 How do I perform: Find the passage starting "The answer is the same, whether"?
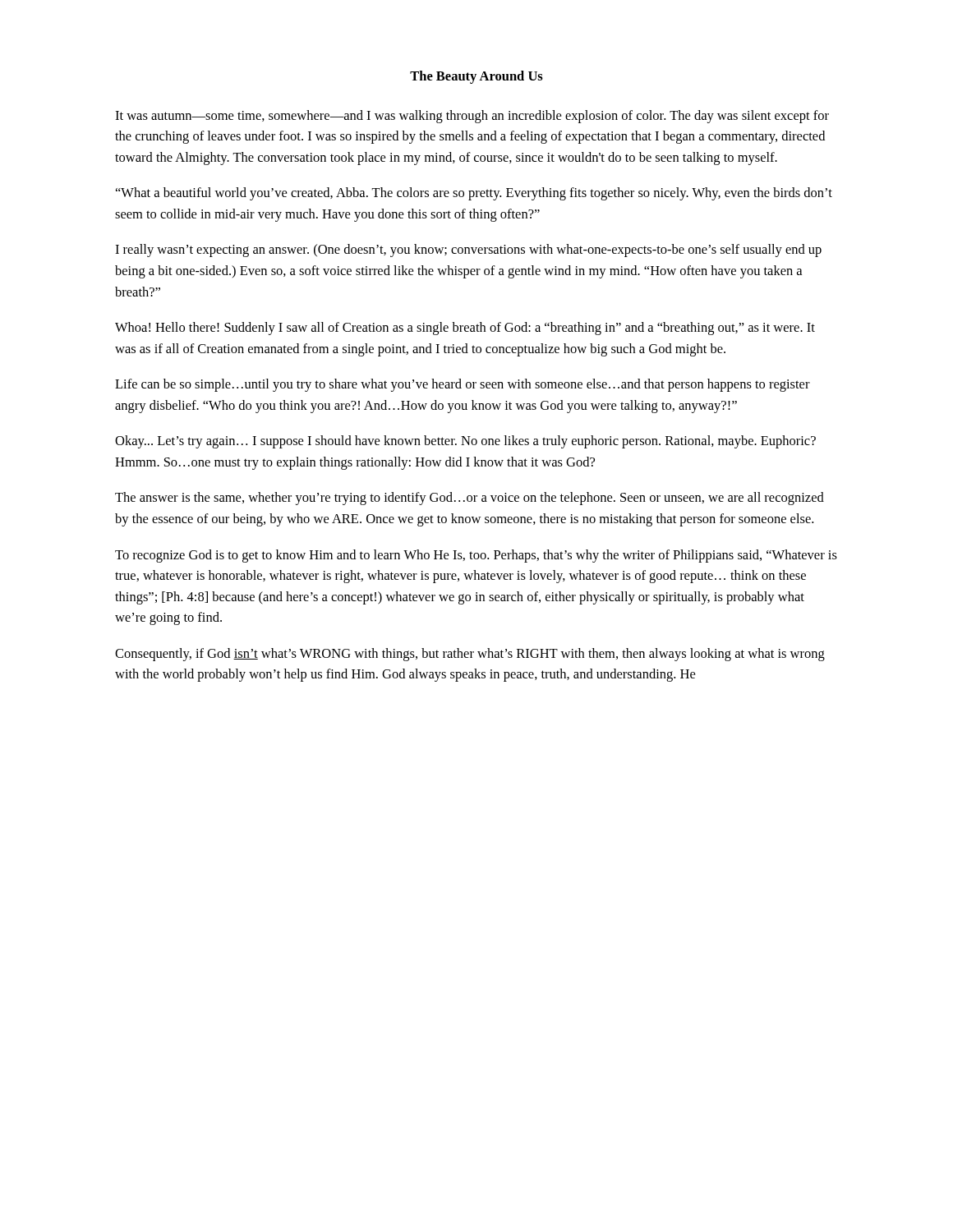pyautogui.click(x=469, y=508)
